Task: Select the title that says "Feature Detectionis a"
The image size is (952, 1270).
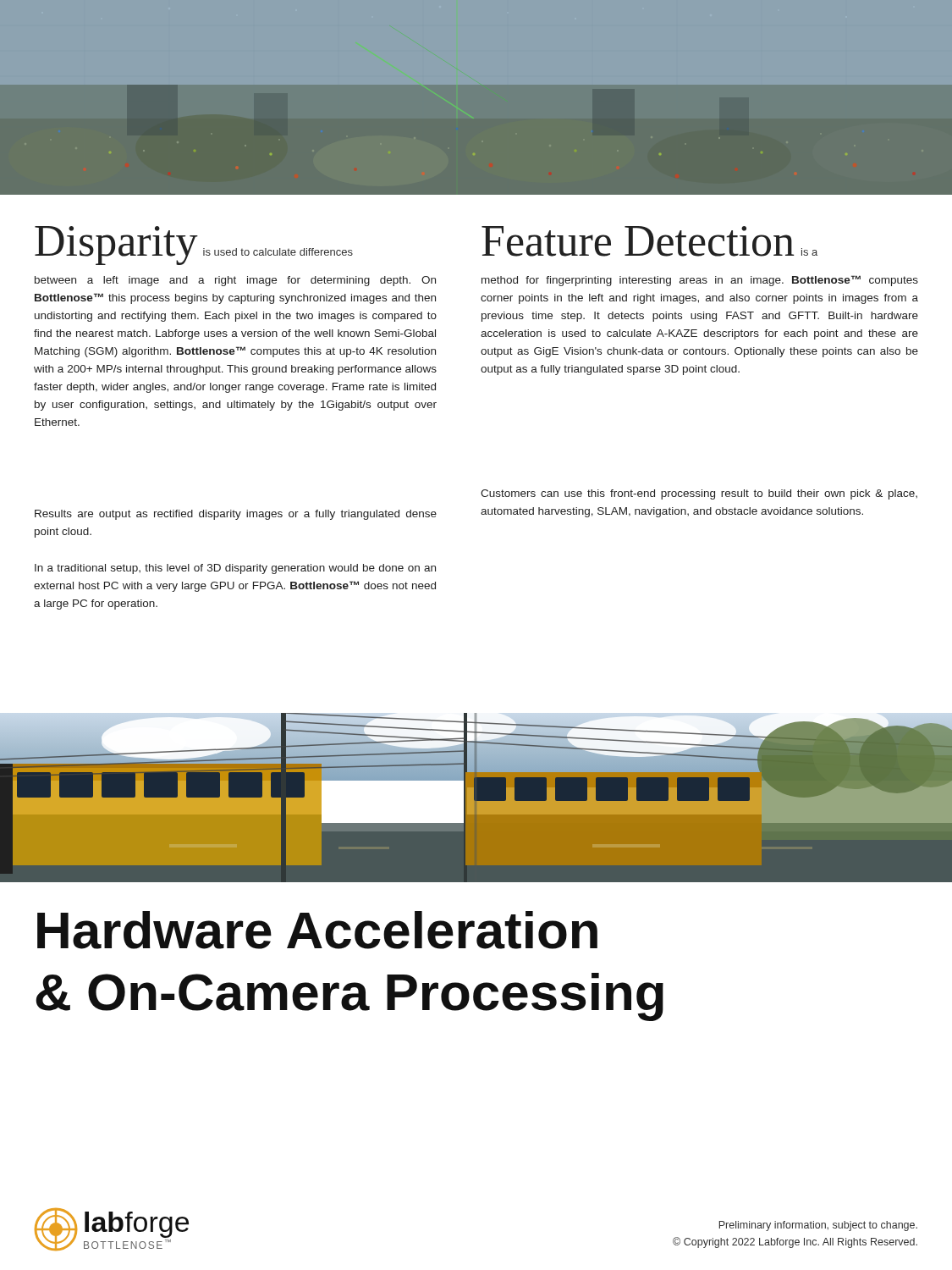Action: pos(649,241)
